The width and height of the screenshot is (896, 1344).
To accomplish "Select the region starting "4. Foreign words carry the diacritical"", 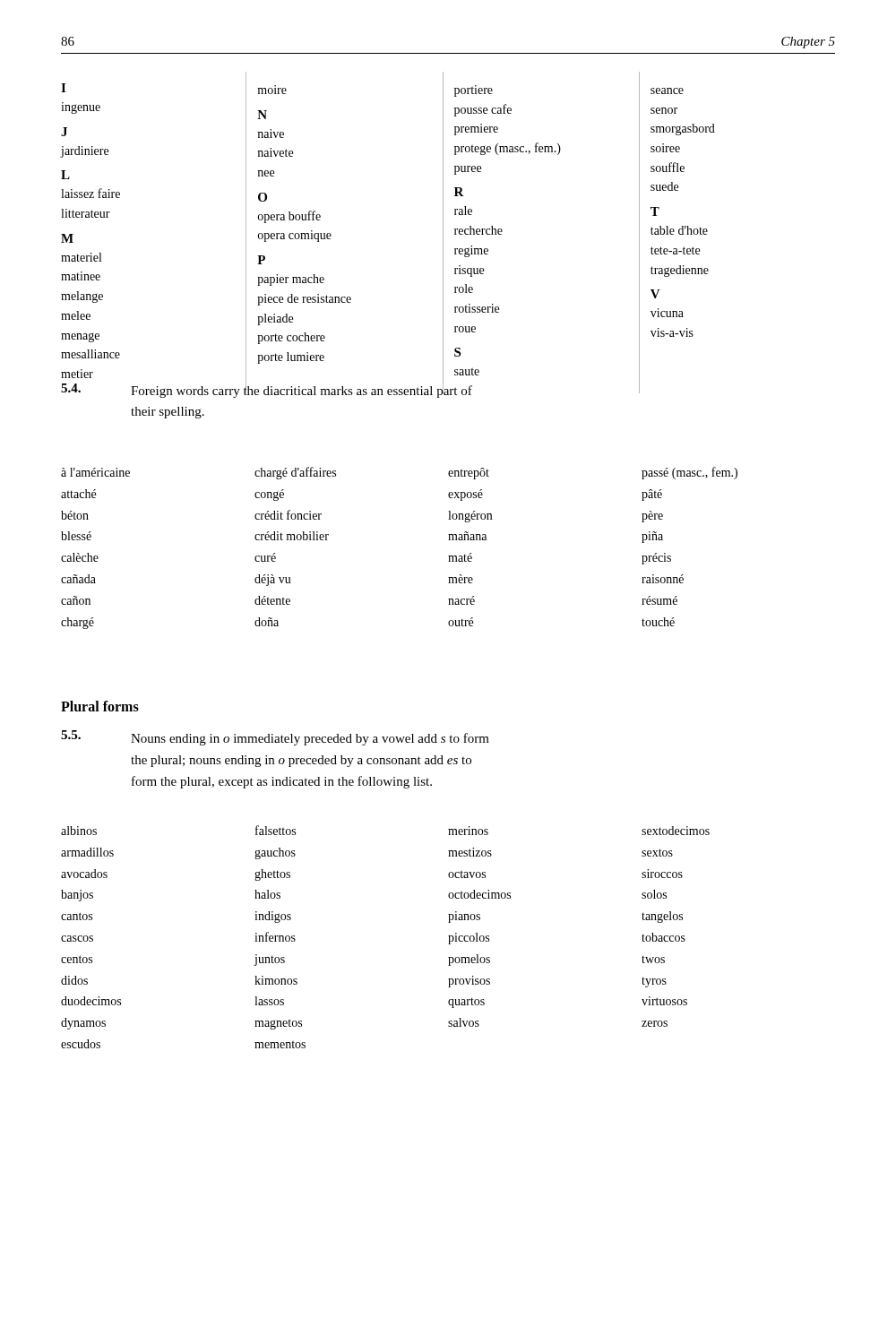I will coord(448,402).
